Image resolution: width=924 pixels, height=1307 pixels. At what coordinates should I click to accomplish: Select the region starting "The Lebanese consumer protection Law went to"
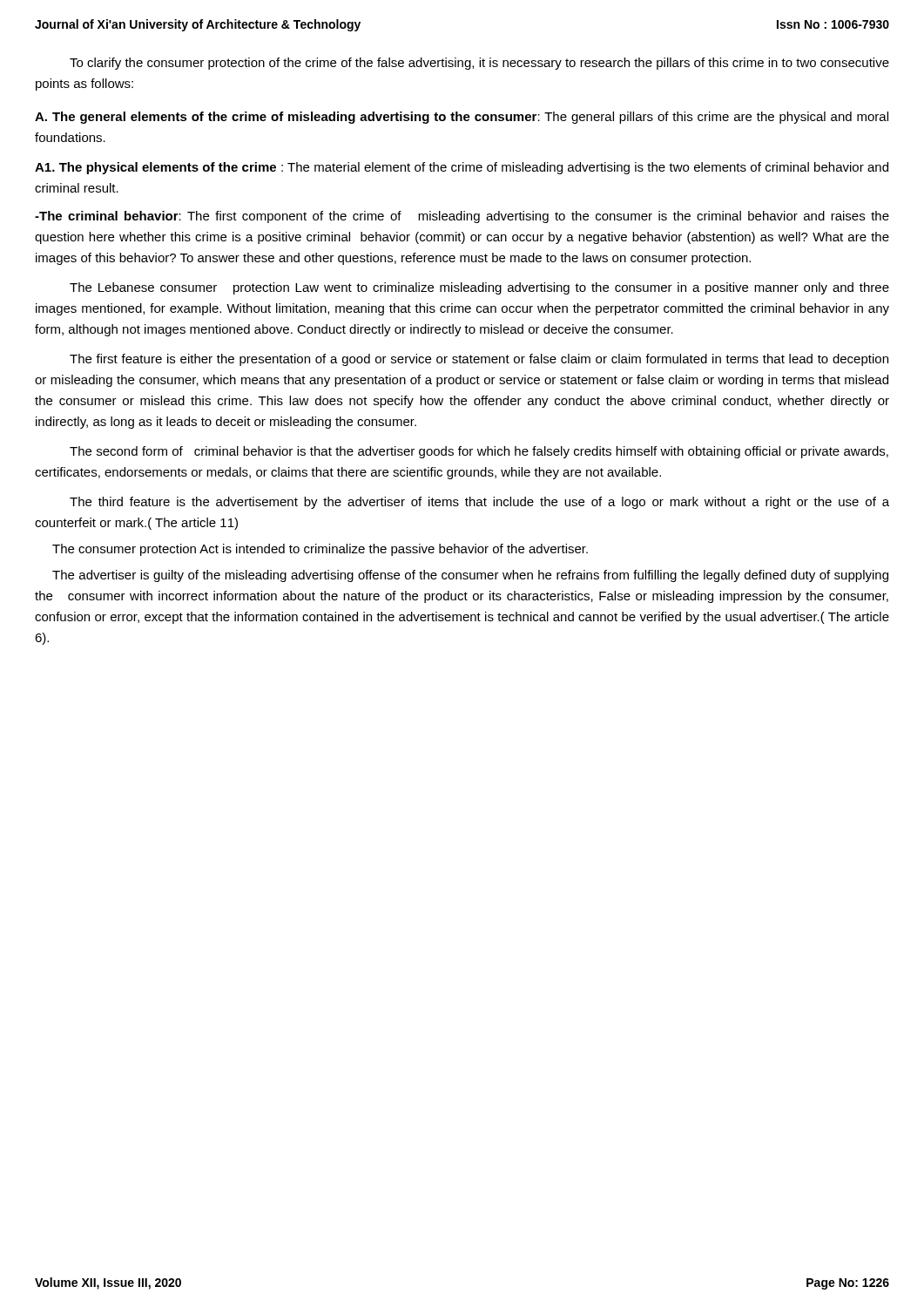point(462,308)
